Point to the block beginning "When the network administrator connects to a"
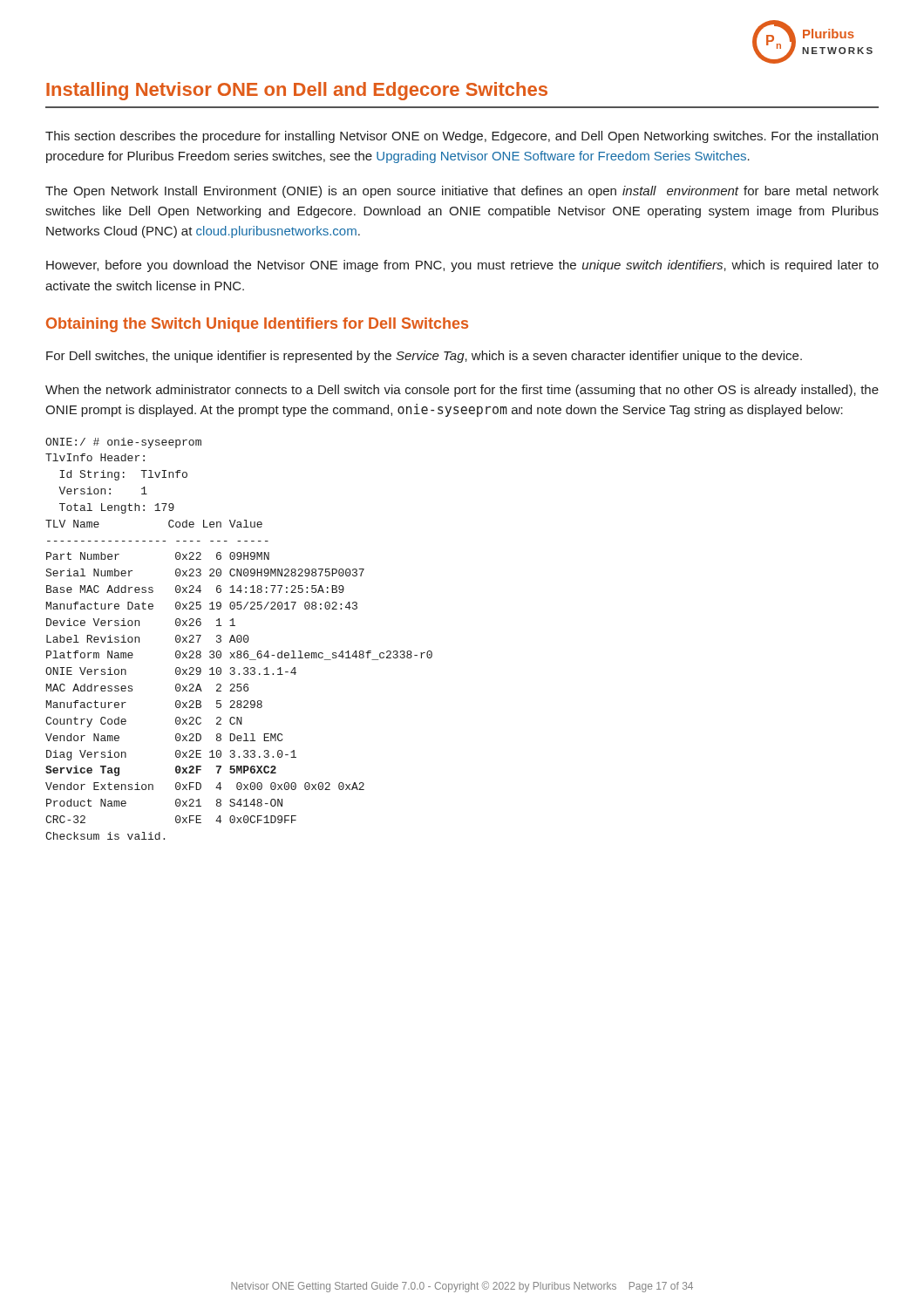The image size is (924, 1308). click(x=462, y=400)
